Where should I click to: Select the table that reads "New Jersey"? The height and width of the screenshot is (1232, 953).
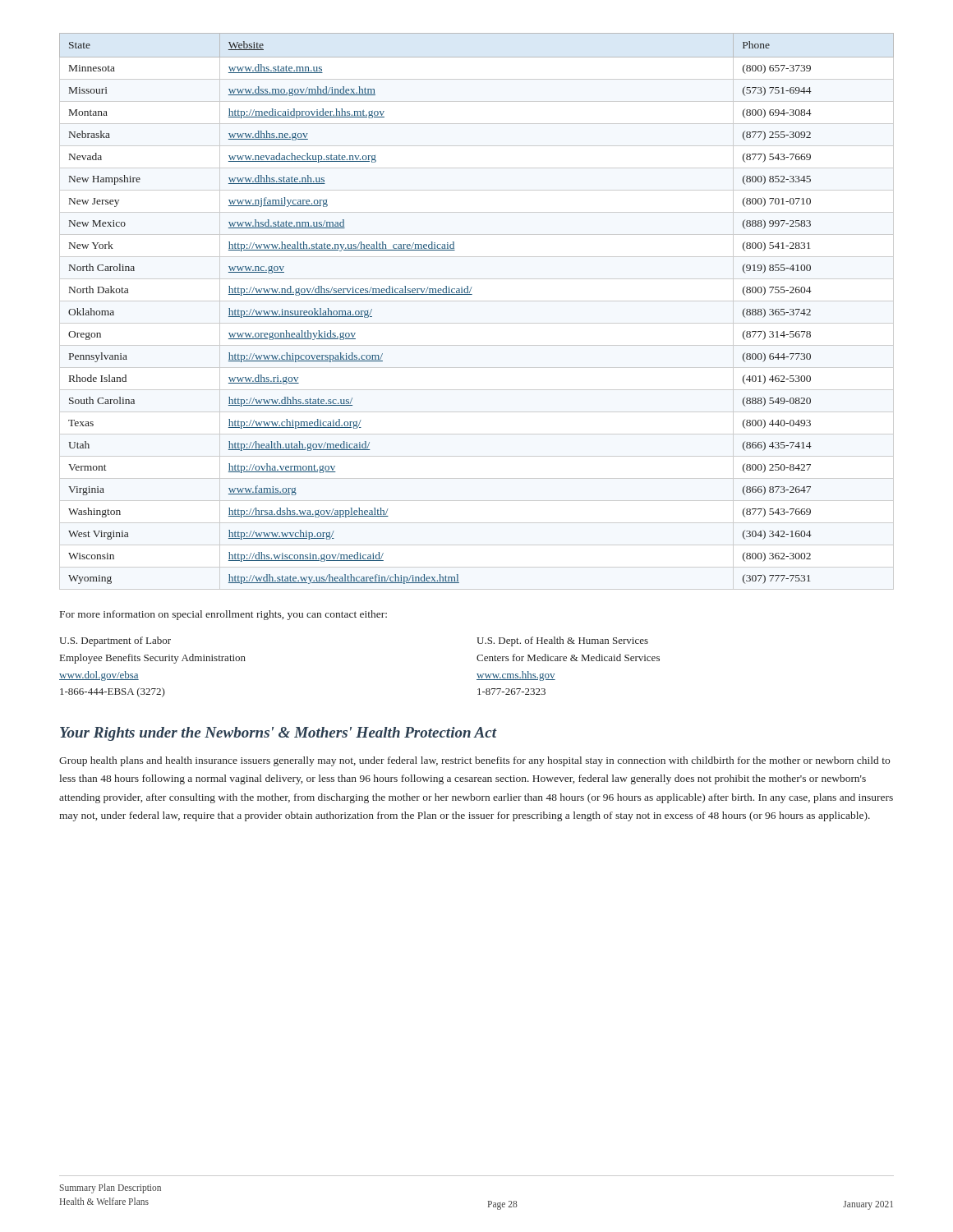click(x=476, y=311)
